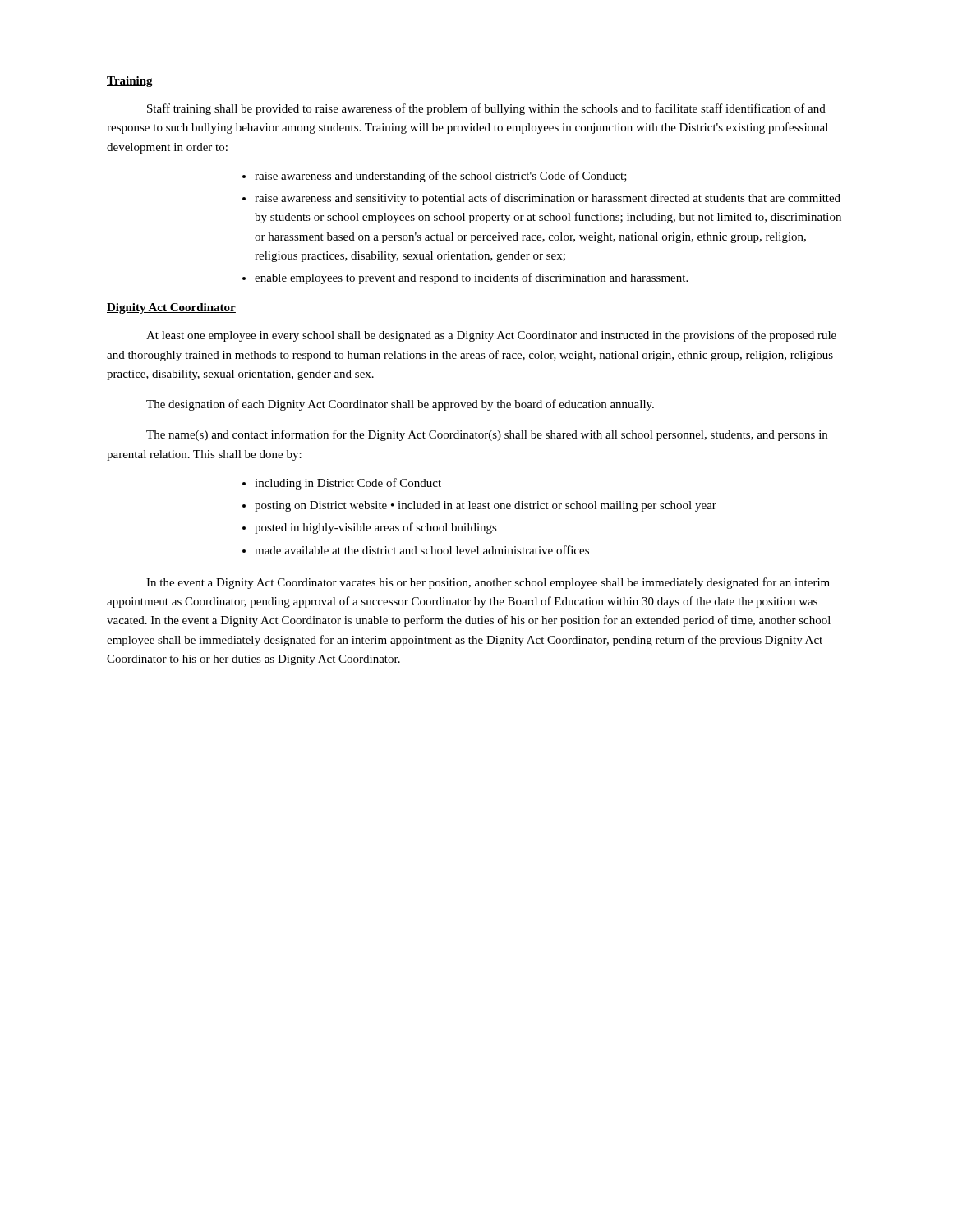Locate the list item that reads "including in District Code of"
The image size is (953, 1232).
click(348, 483)
